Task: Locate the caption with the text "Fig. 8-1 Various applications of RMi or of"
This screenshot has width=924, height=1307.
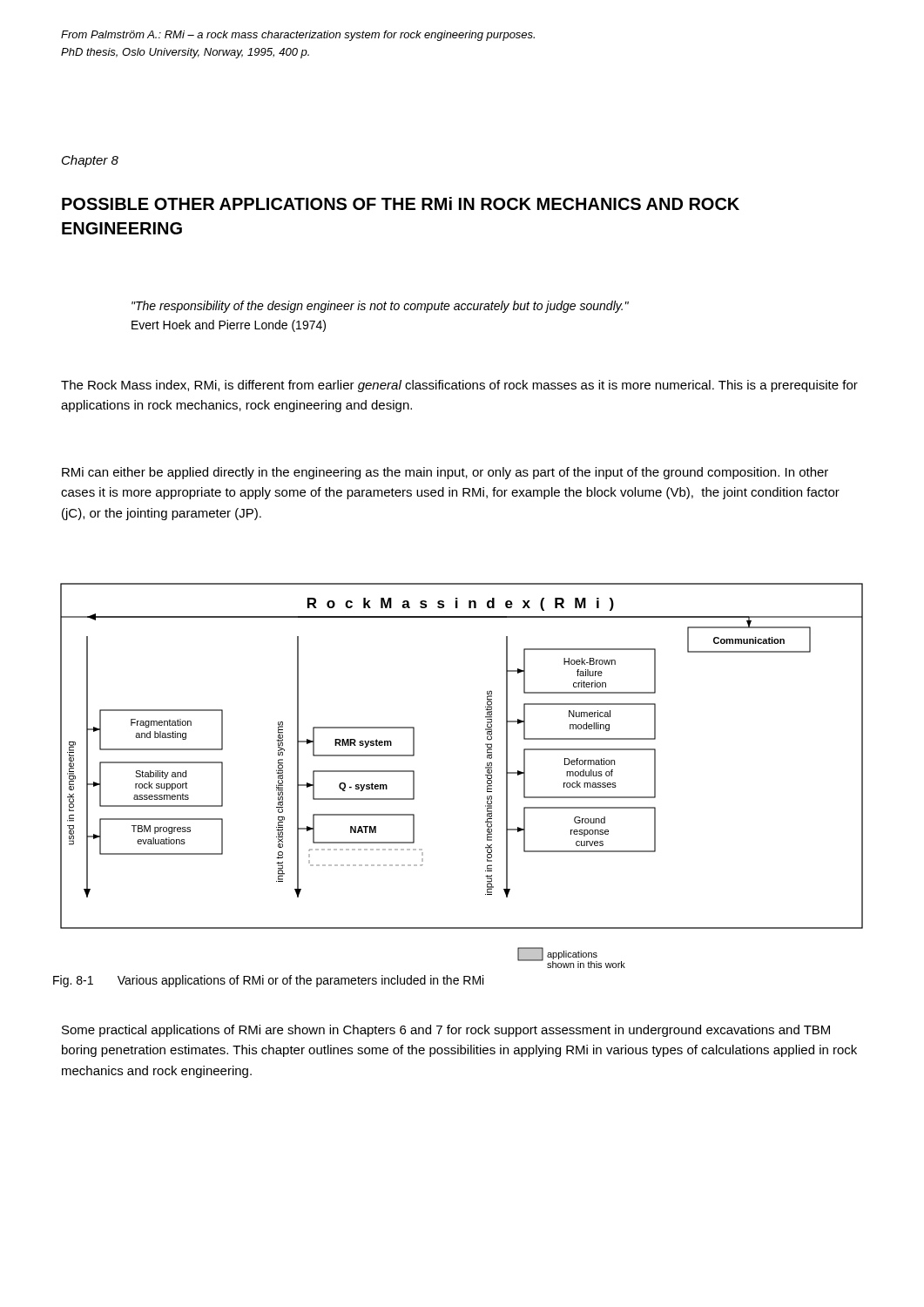Action: pyautogui.click(x=268, y=980)
